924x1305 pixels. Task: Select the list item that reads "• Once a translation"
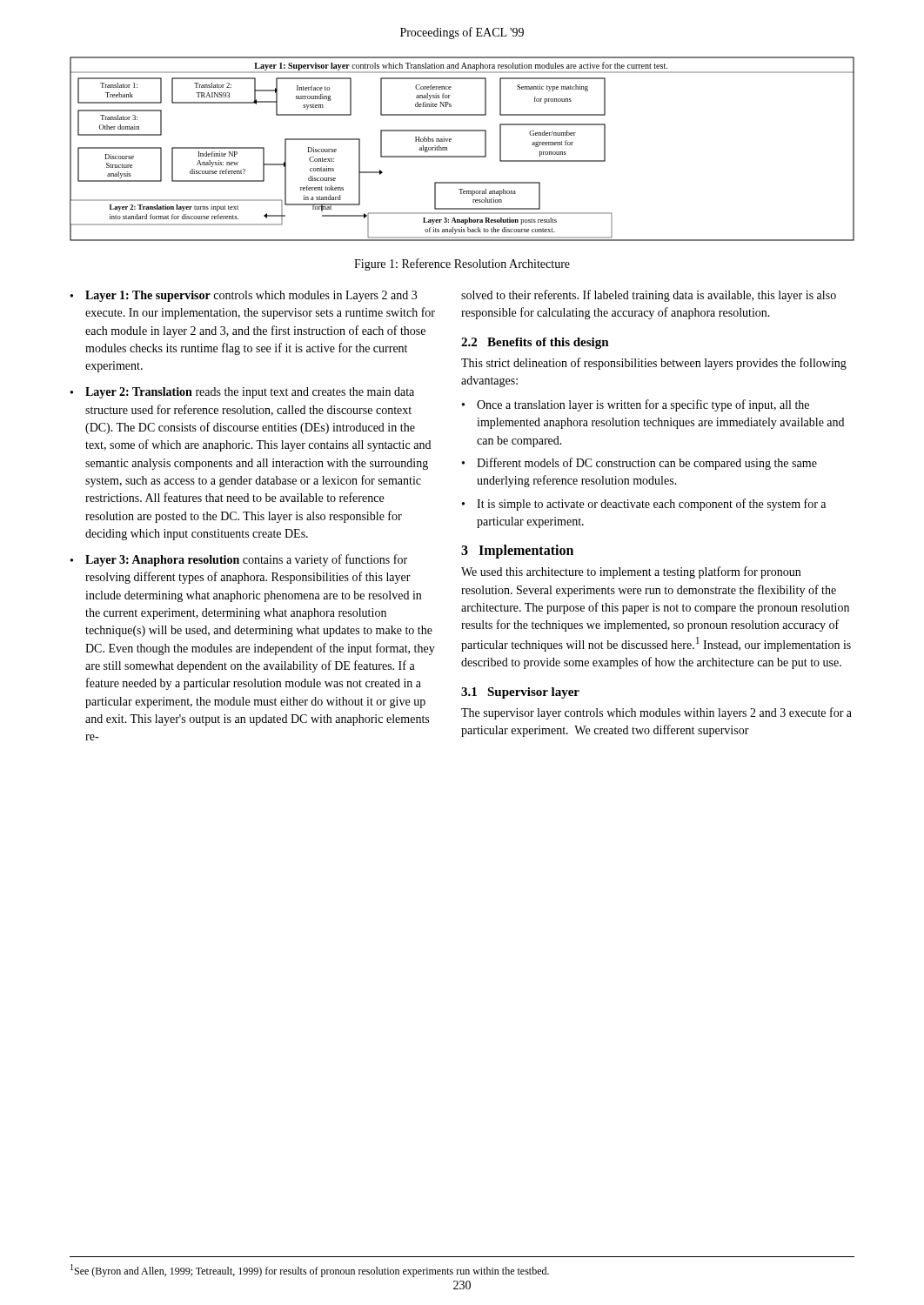(x=658, y=423)
